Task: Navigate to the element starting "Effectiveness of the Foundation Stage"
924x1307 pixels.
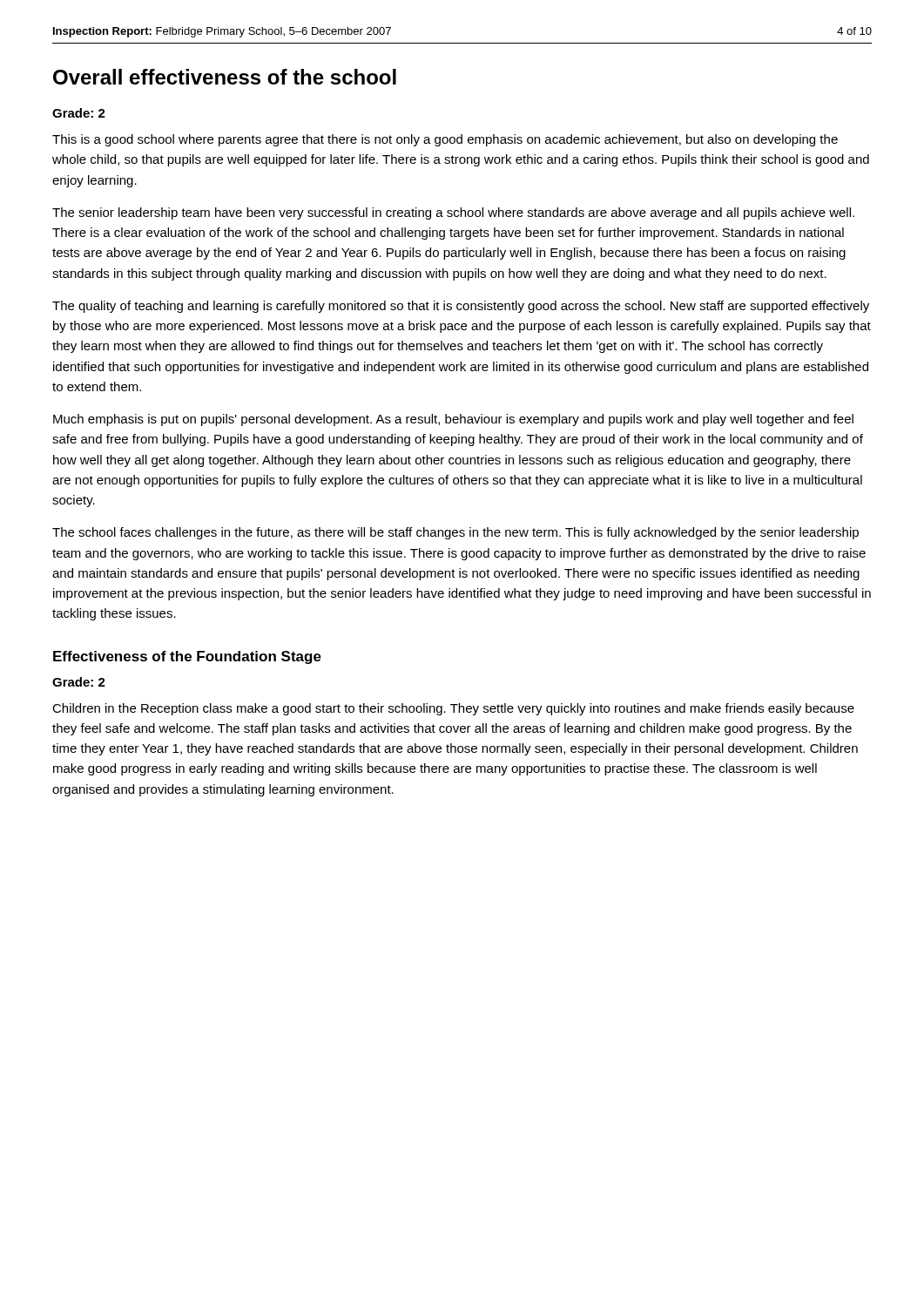Action: tap(187, 656)
